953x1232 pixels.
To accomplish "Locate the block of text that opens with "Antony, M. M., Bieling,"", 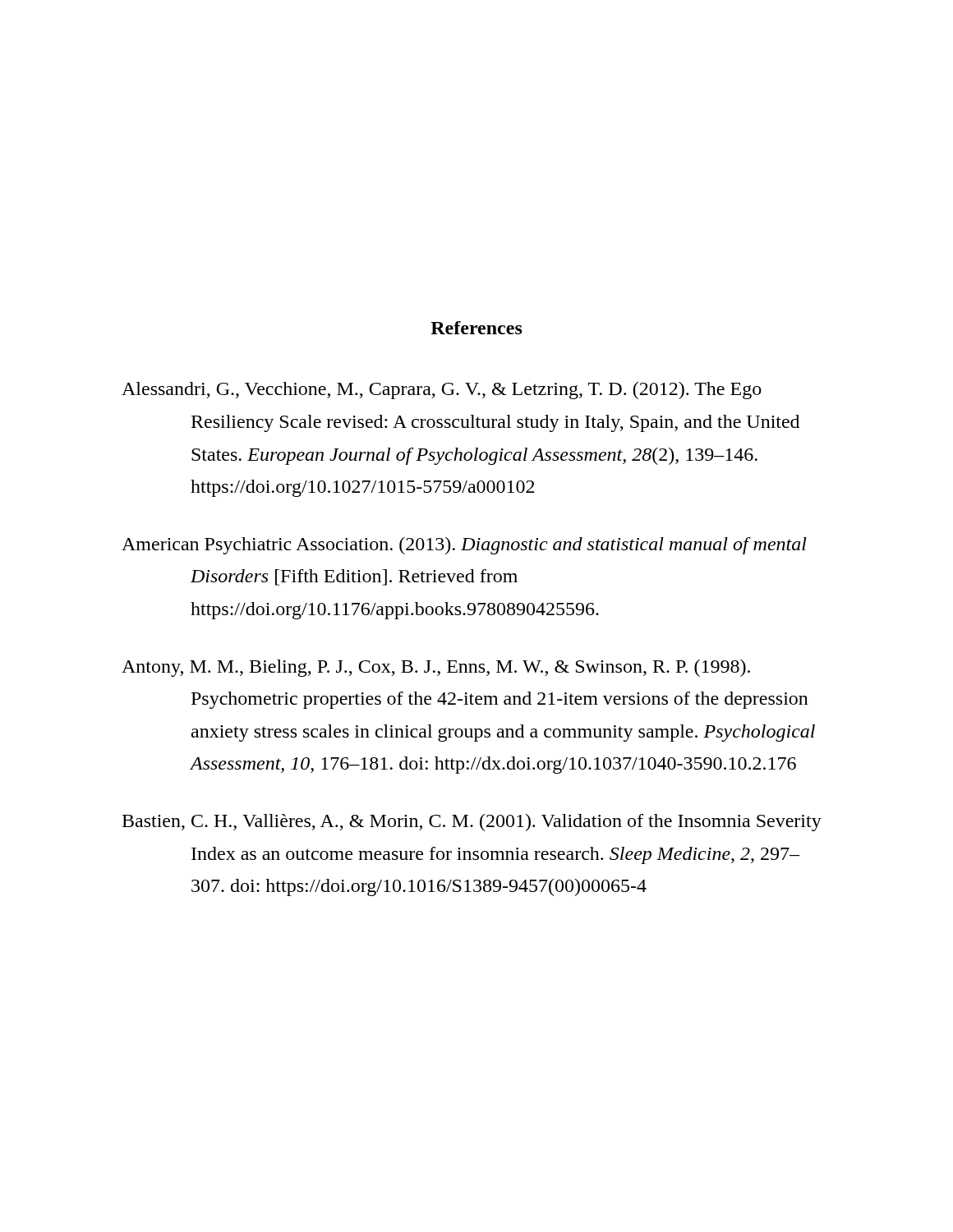I will coord(468,714).
